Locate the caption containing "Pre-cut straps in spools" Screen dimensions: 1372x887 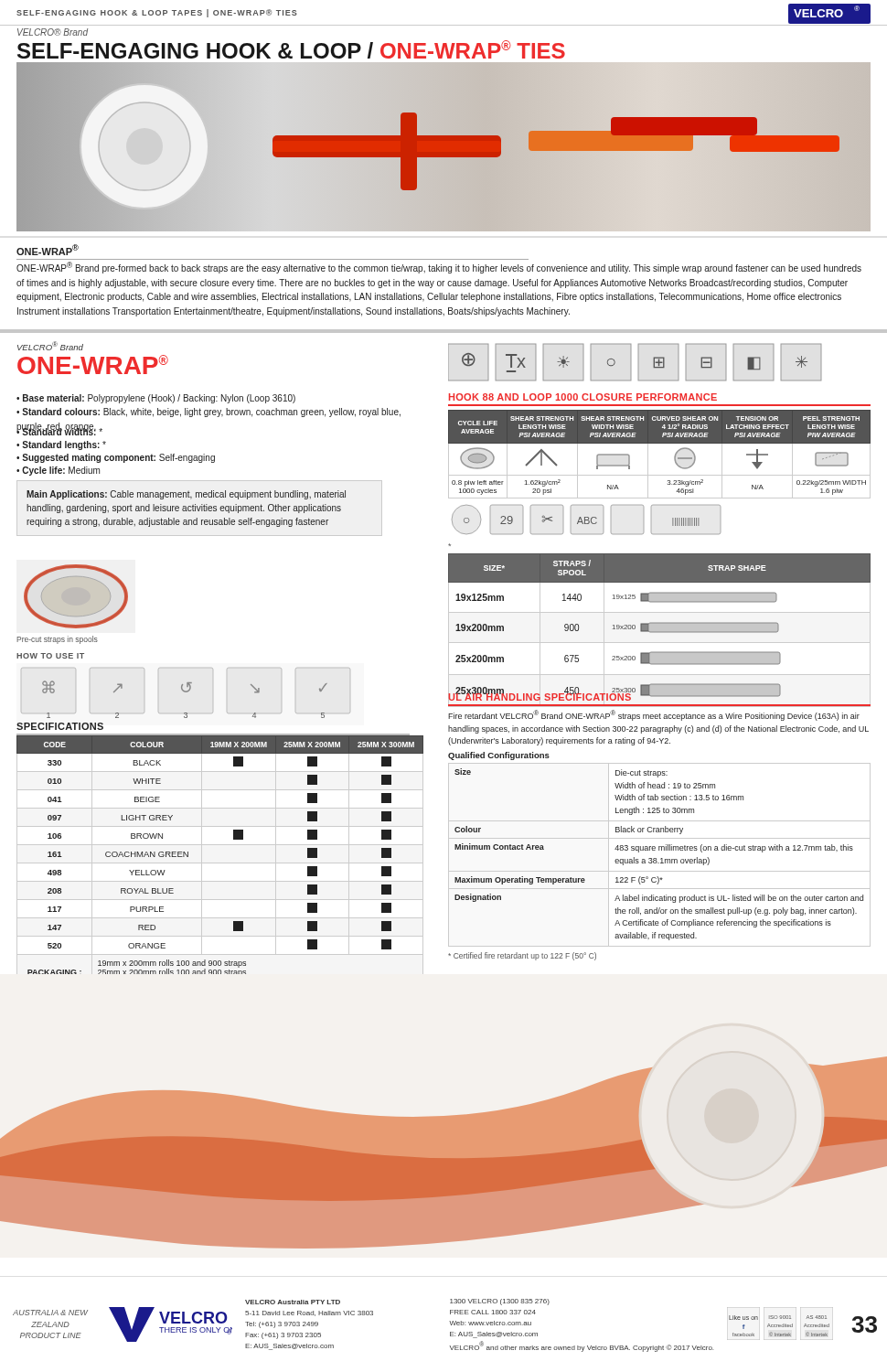pos(57,639)
